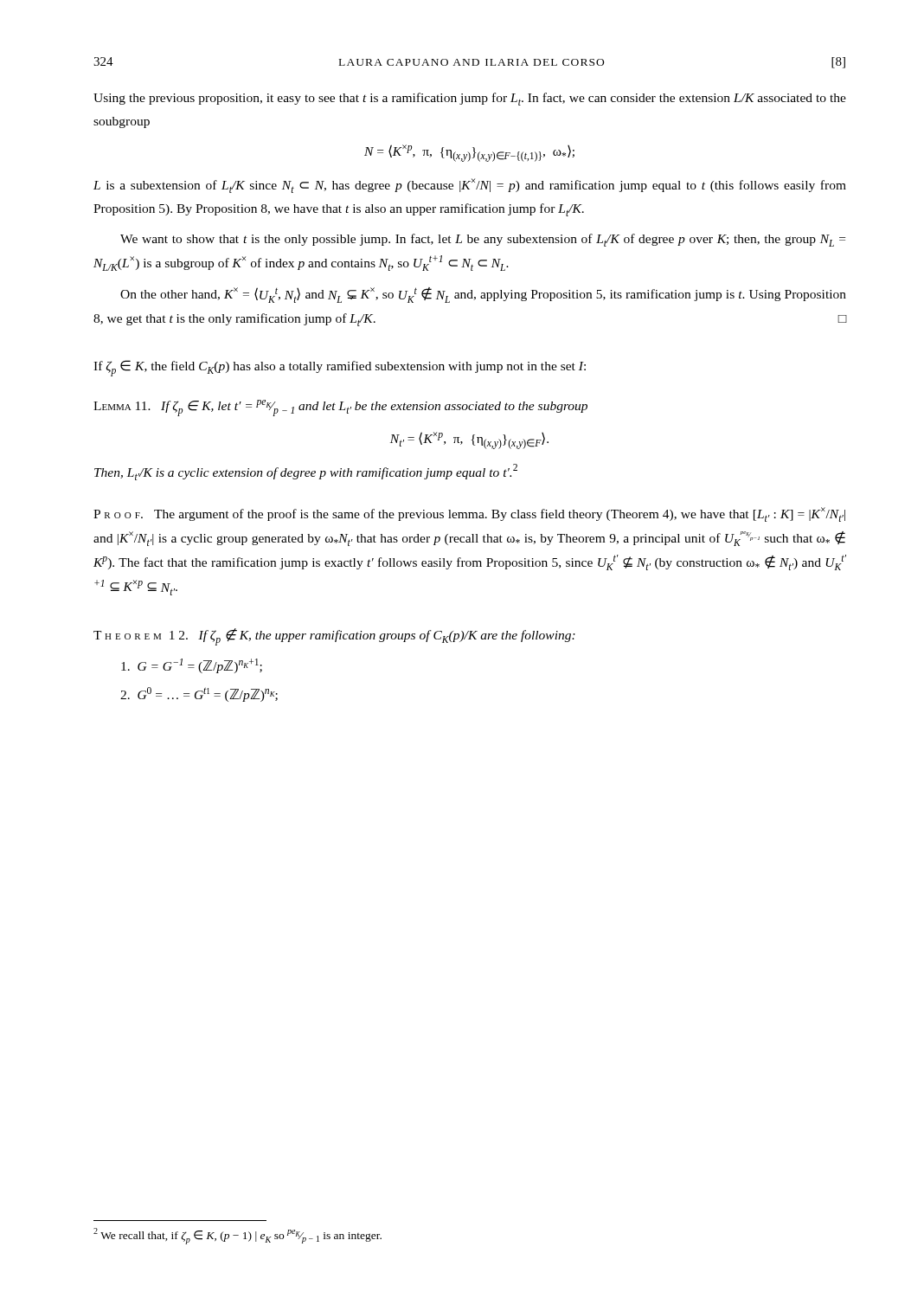Find the block on this page that starts "Then, Lt′/K is a cyclic"
This screenshot has height=1298, width=924.
pyautogui.click(x=470, y=473)
